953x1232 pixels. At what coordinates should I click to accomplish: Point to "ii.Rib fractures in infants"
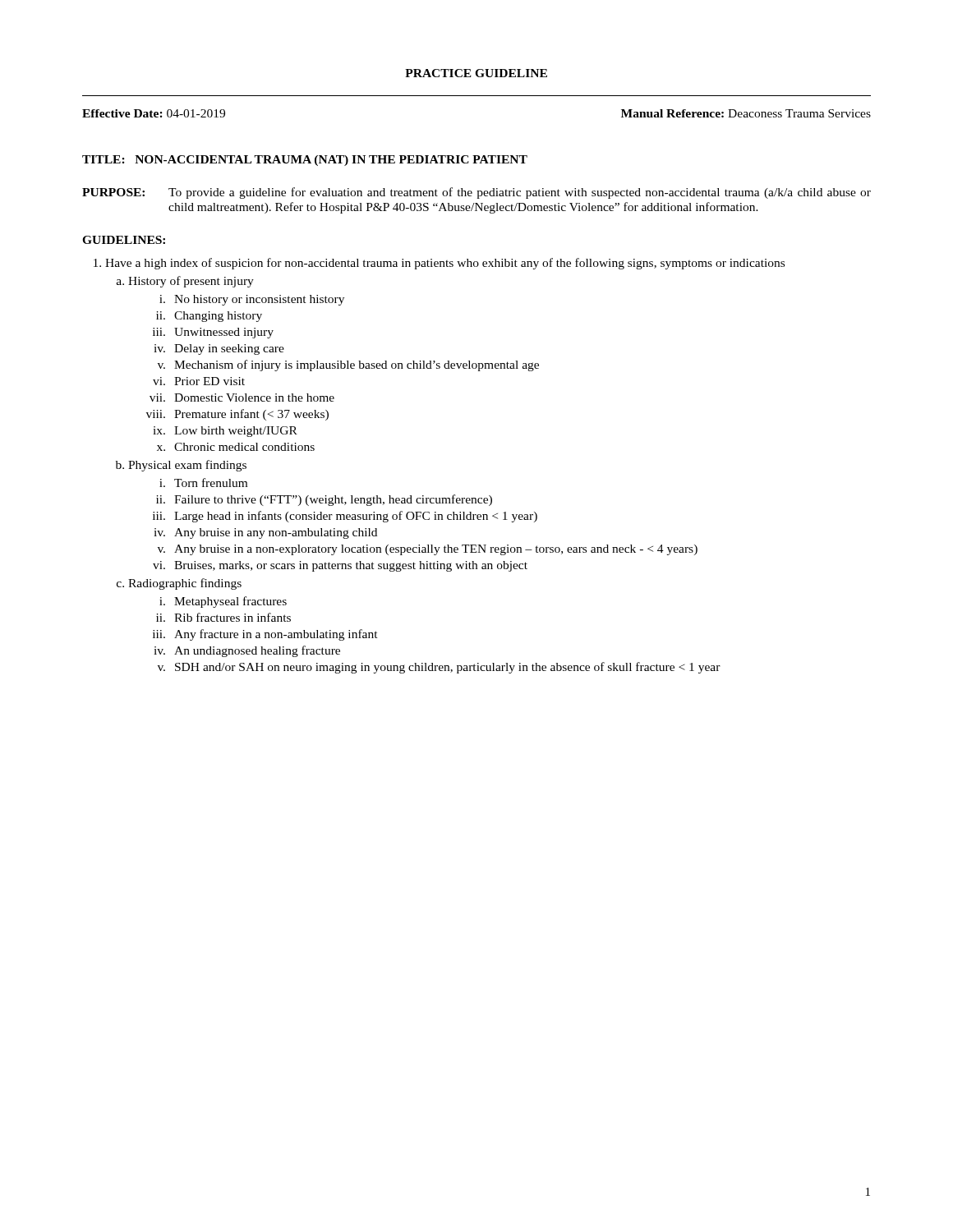click(223, 617)
